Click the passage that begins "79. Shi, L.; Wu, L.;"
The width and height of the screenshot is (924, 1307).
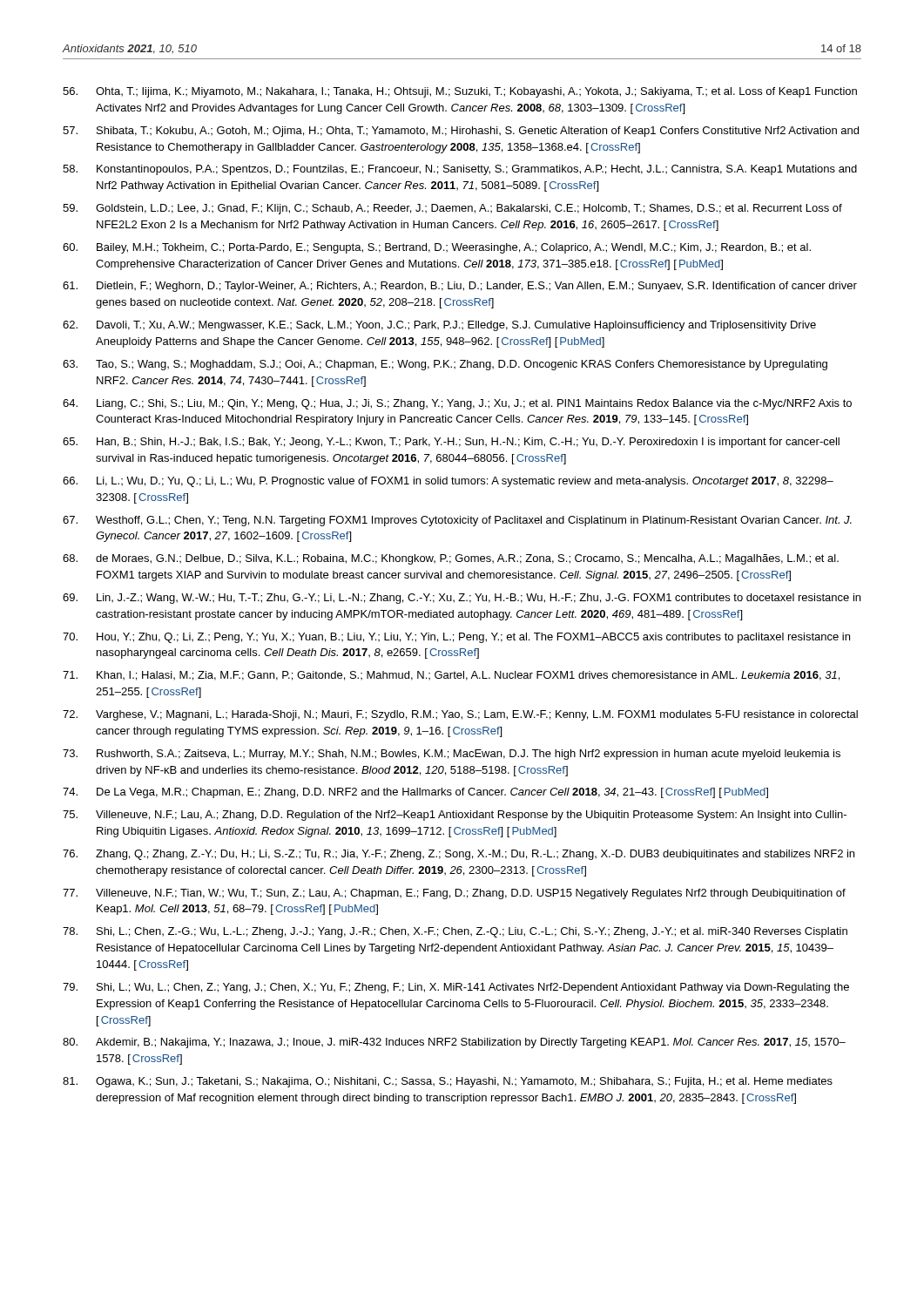(x=462, y=1004)
